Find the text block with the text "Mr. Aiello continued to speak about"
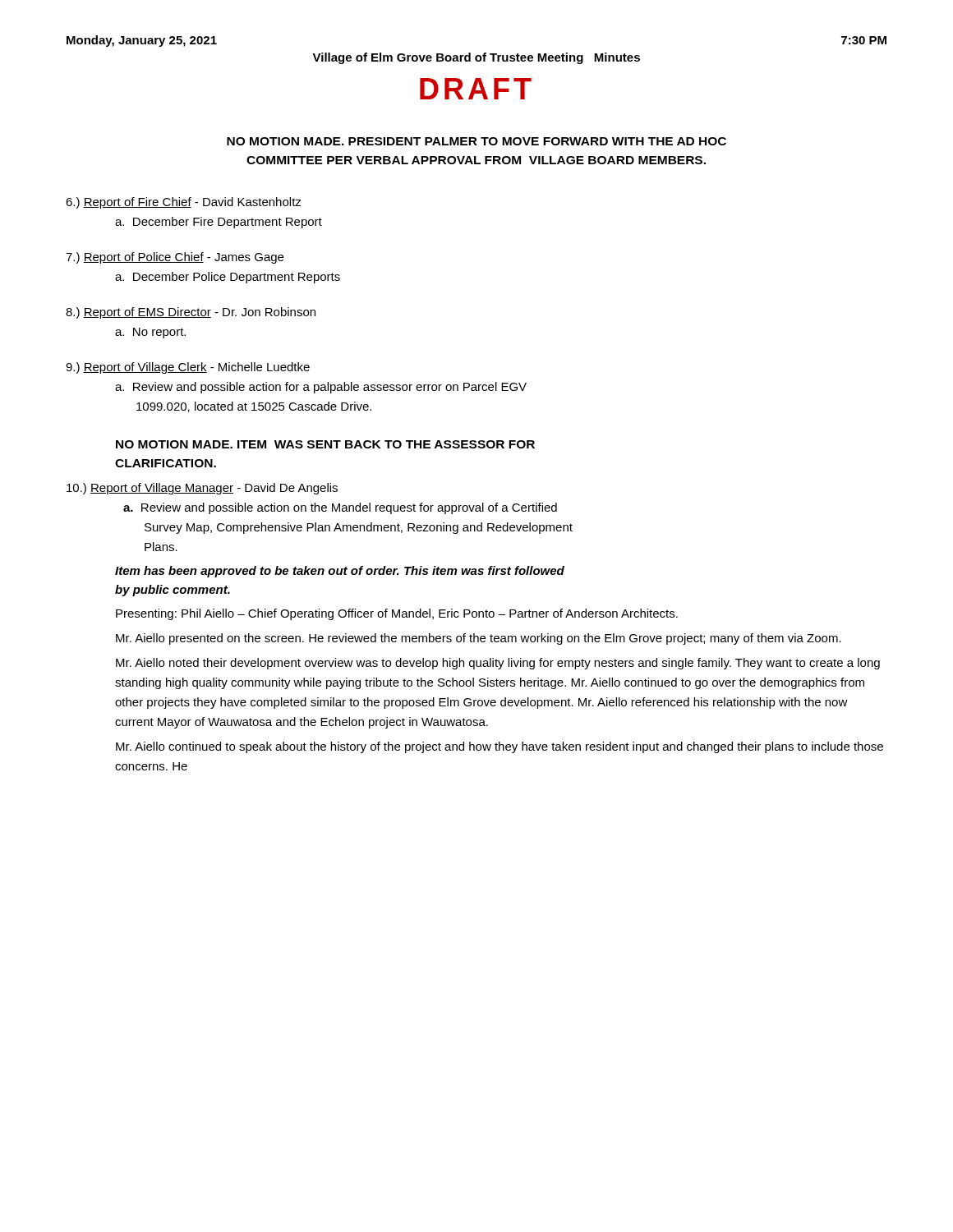The image size is (953, 1232). coord(499,756)
